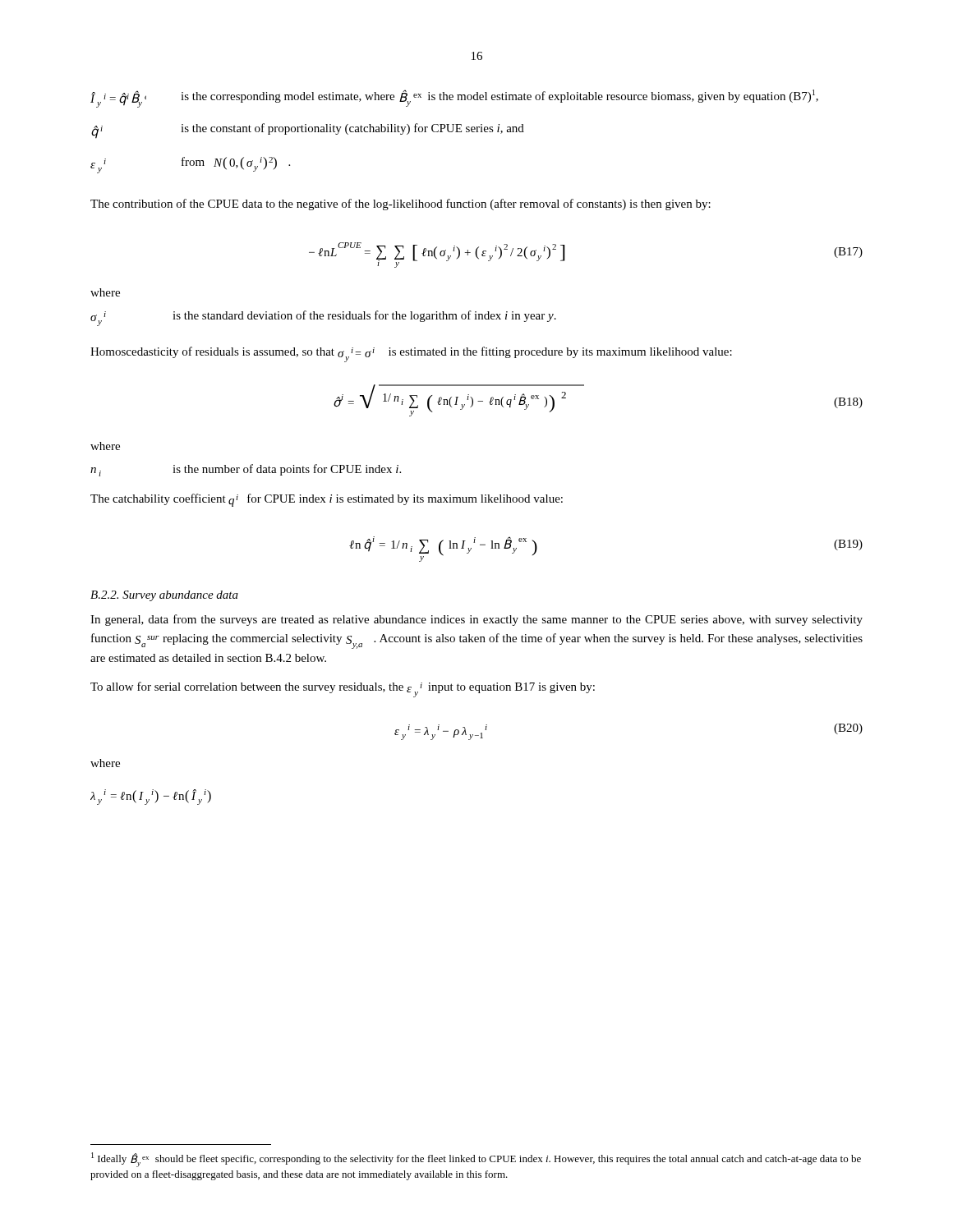
Task: Find "B.2.2. Survey abundance data" on this page
Action: 164,595
